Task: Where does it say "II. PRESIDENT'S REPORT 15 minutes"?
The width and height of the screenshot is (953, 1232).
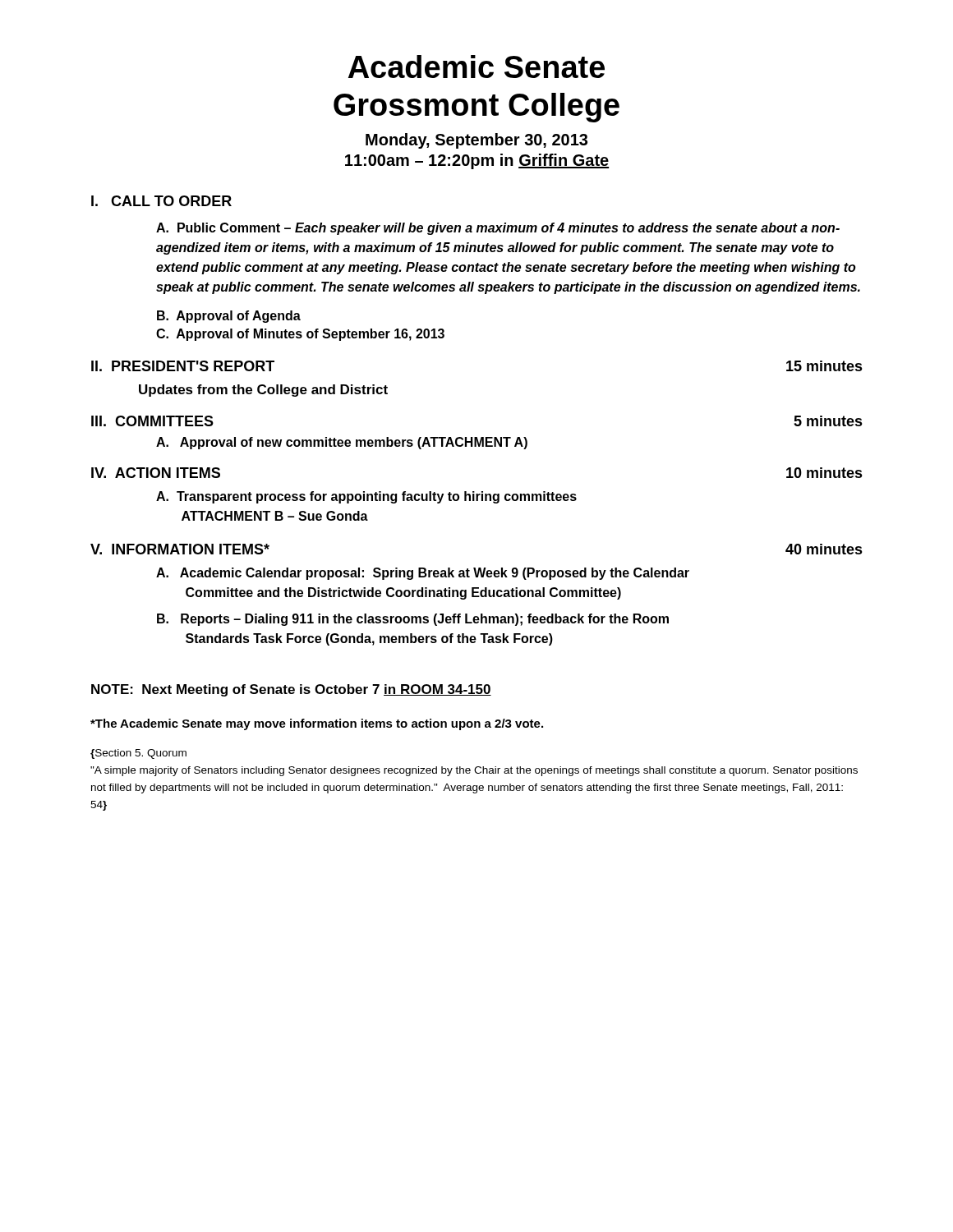Action: pyautogui.click(x=181, y=366)
